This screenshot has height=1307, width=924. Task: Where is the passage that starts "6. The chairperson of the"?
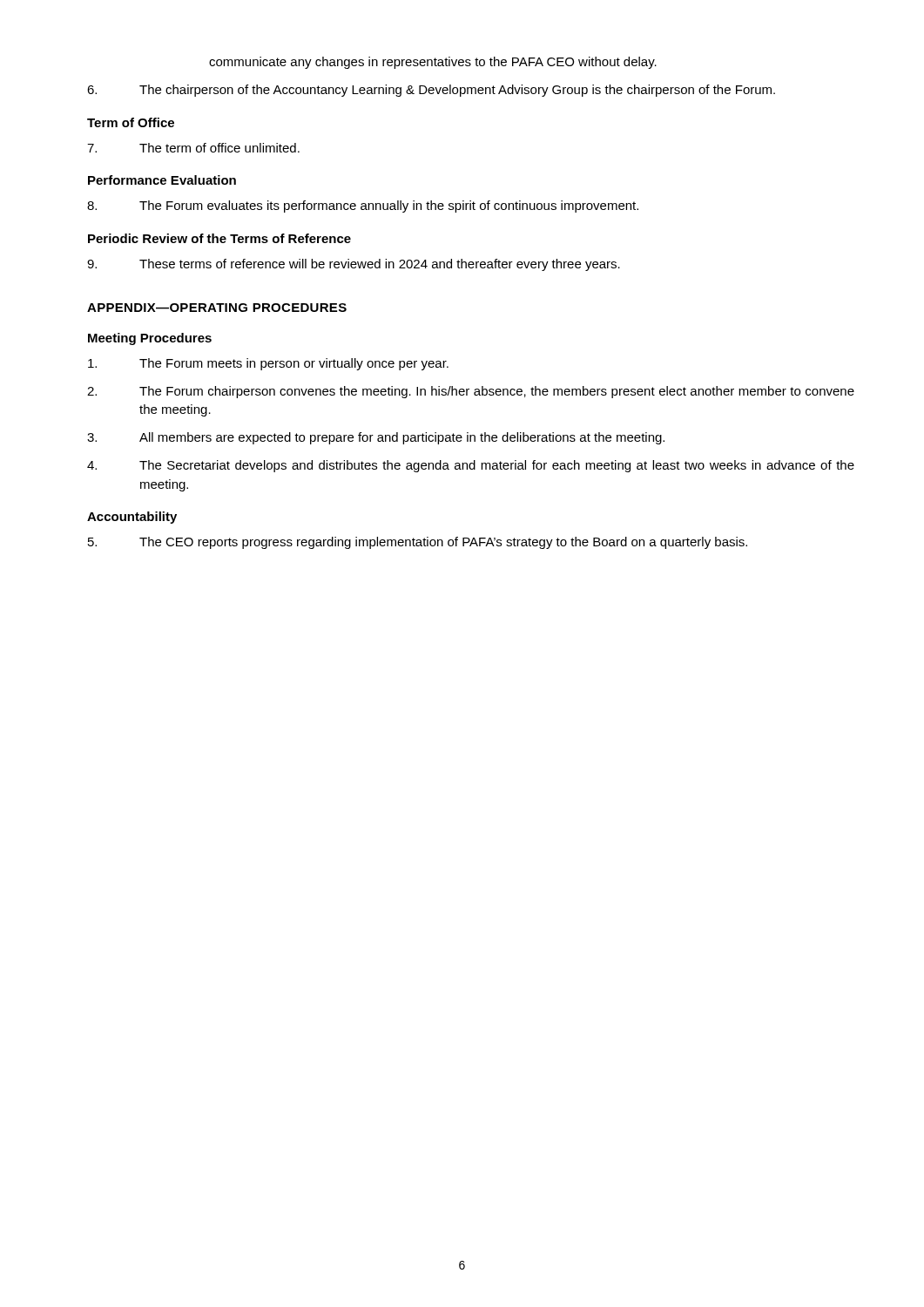point(471,89)
